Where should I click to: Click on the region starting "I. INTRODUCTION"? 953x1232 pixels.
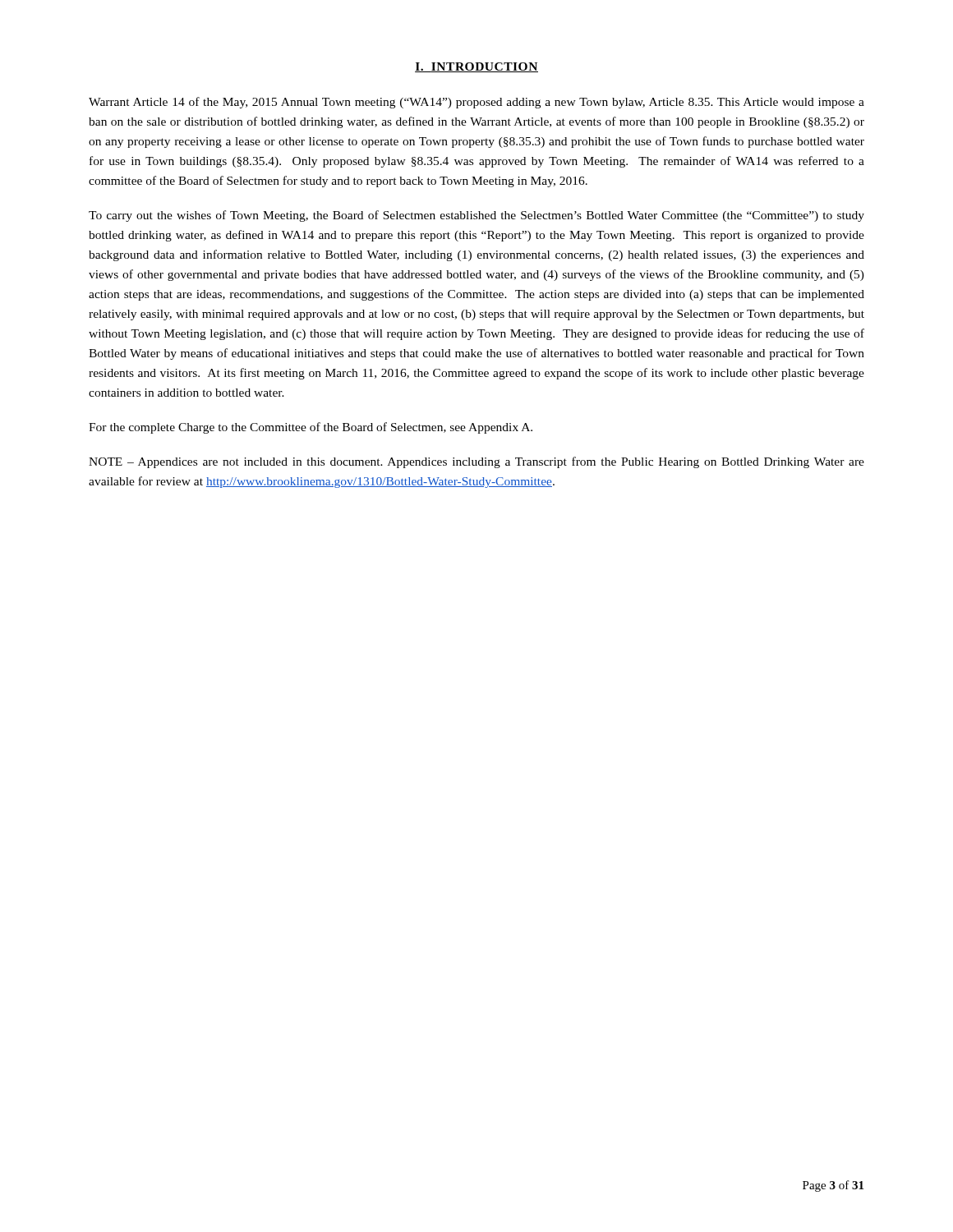pyautogui.click(x=476, y=66)
